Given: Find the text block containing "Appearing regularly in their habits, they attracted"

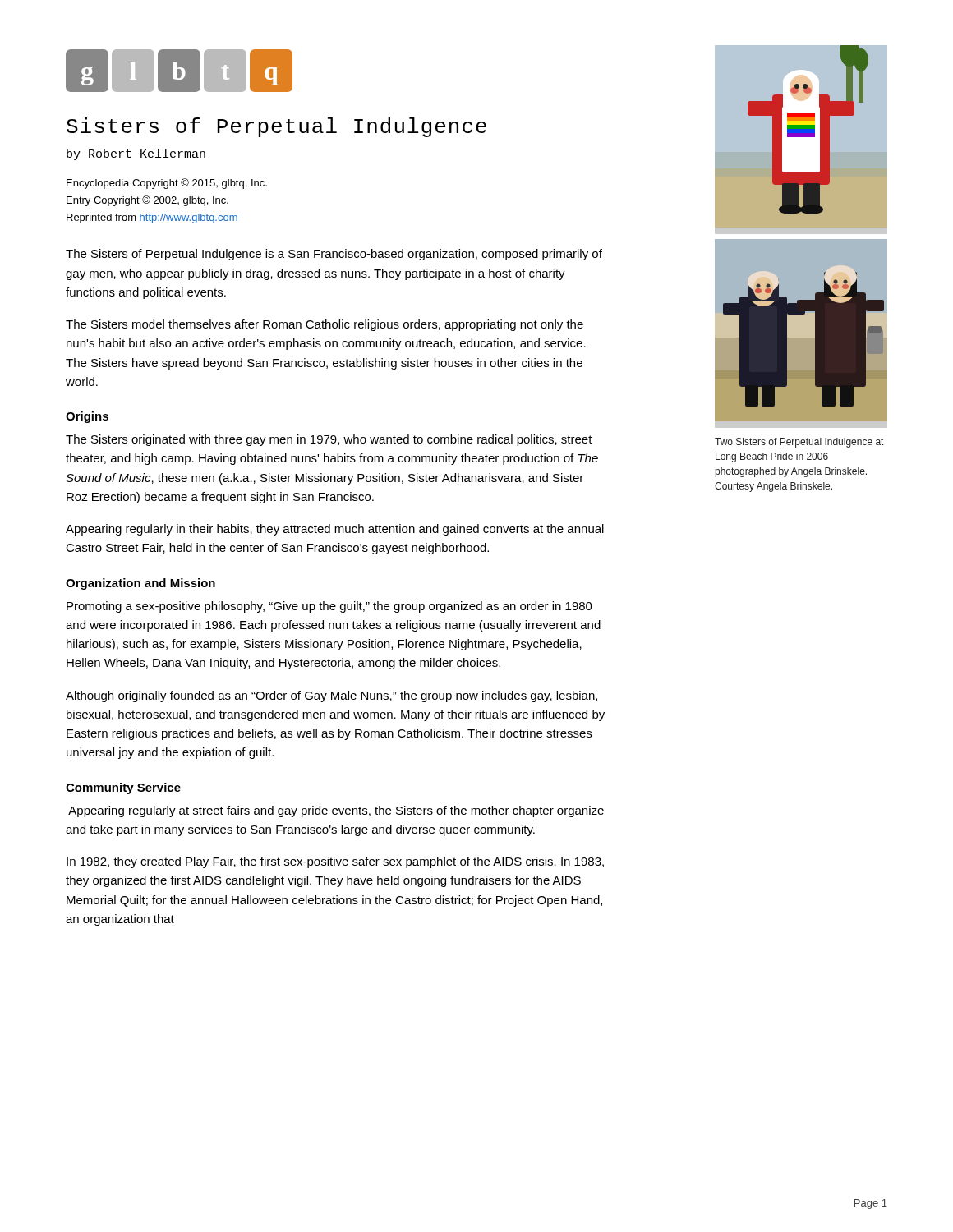Looking at the screenshot, I should pos(335,538).
